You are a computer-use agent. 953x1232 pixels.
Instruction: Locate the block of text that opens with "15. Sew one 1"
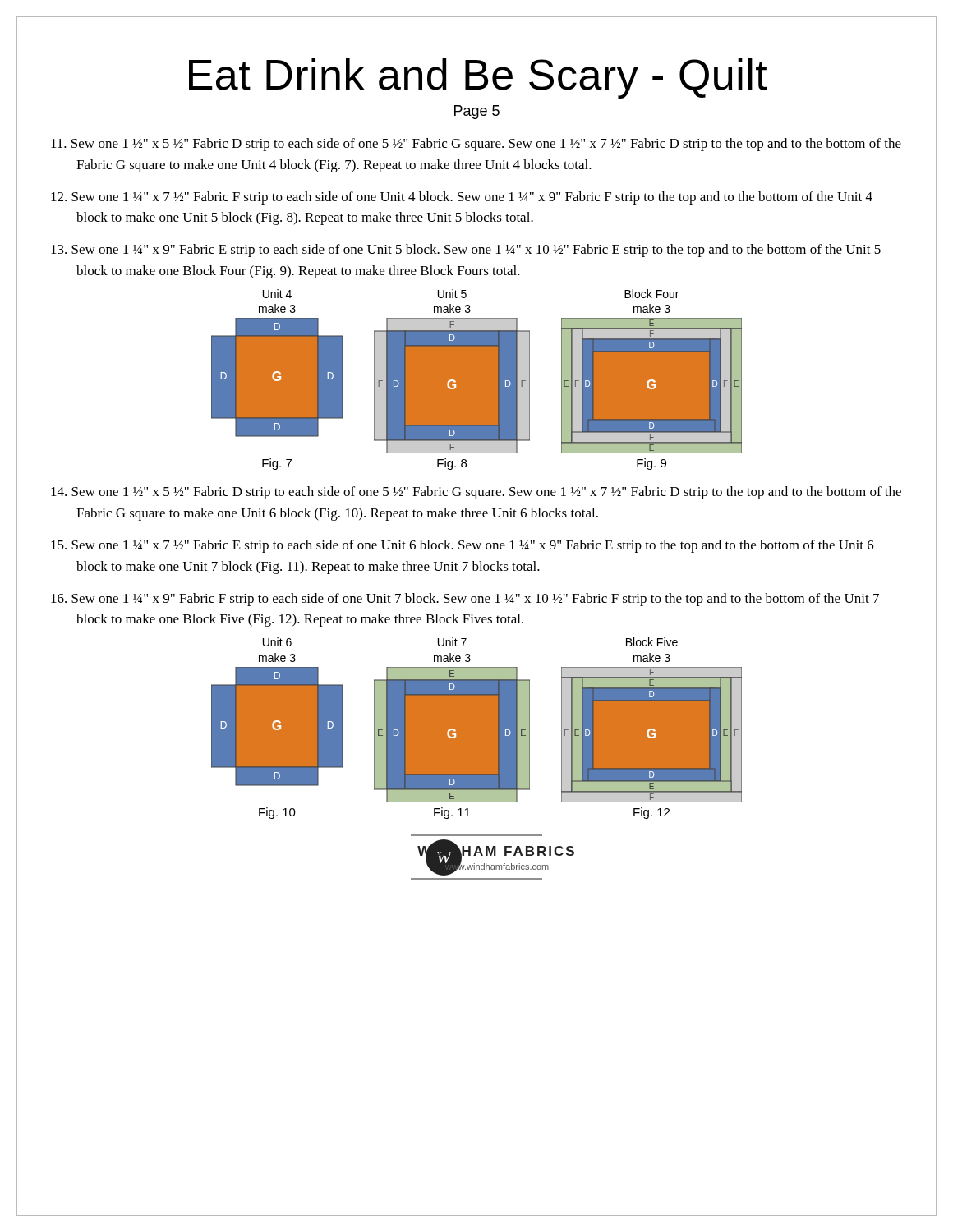tap(462, 556)
